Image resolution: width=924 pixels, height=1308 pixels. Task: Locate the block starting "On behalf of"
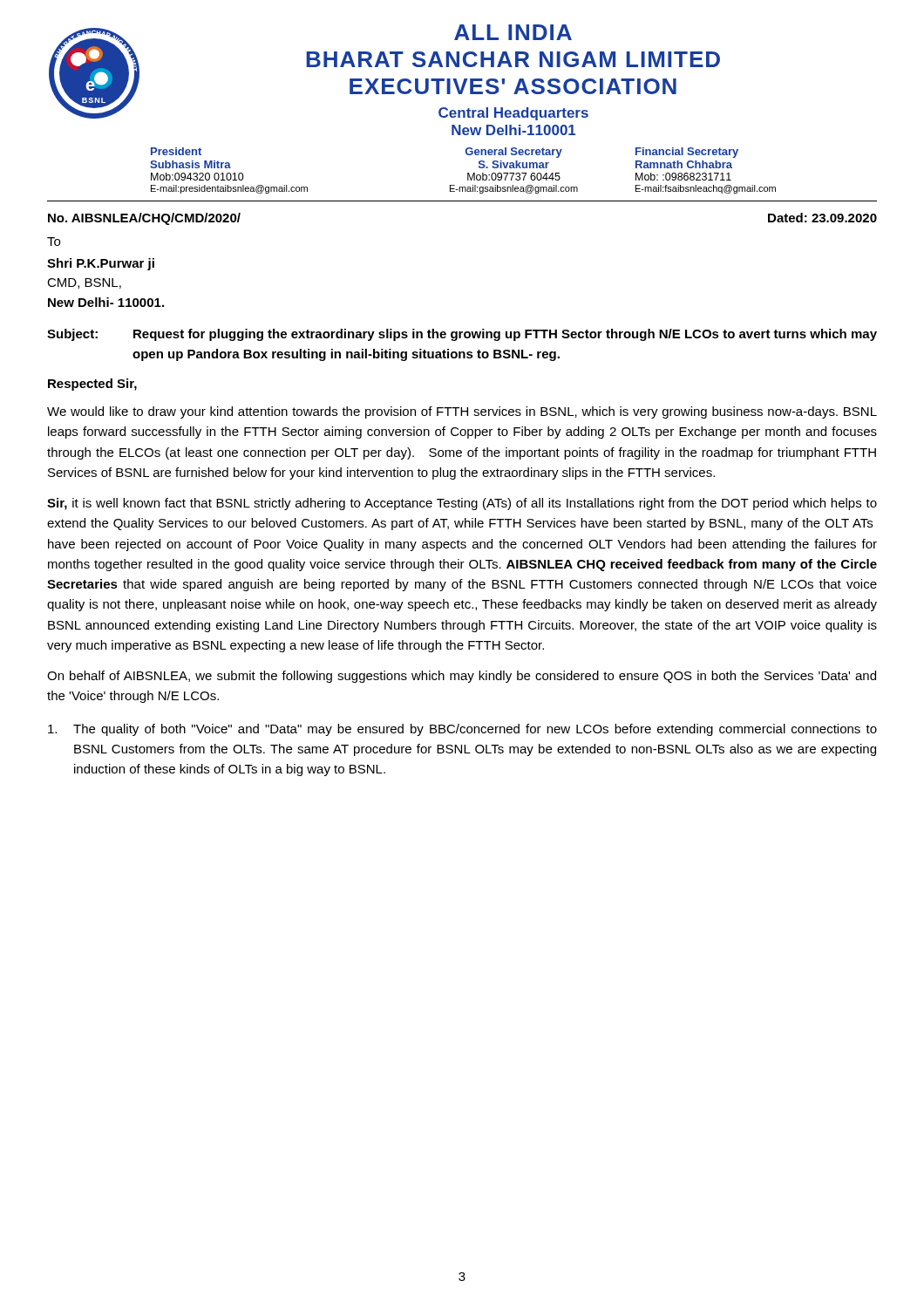click(x=462, y=686)
